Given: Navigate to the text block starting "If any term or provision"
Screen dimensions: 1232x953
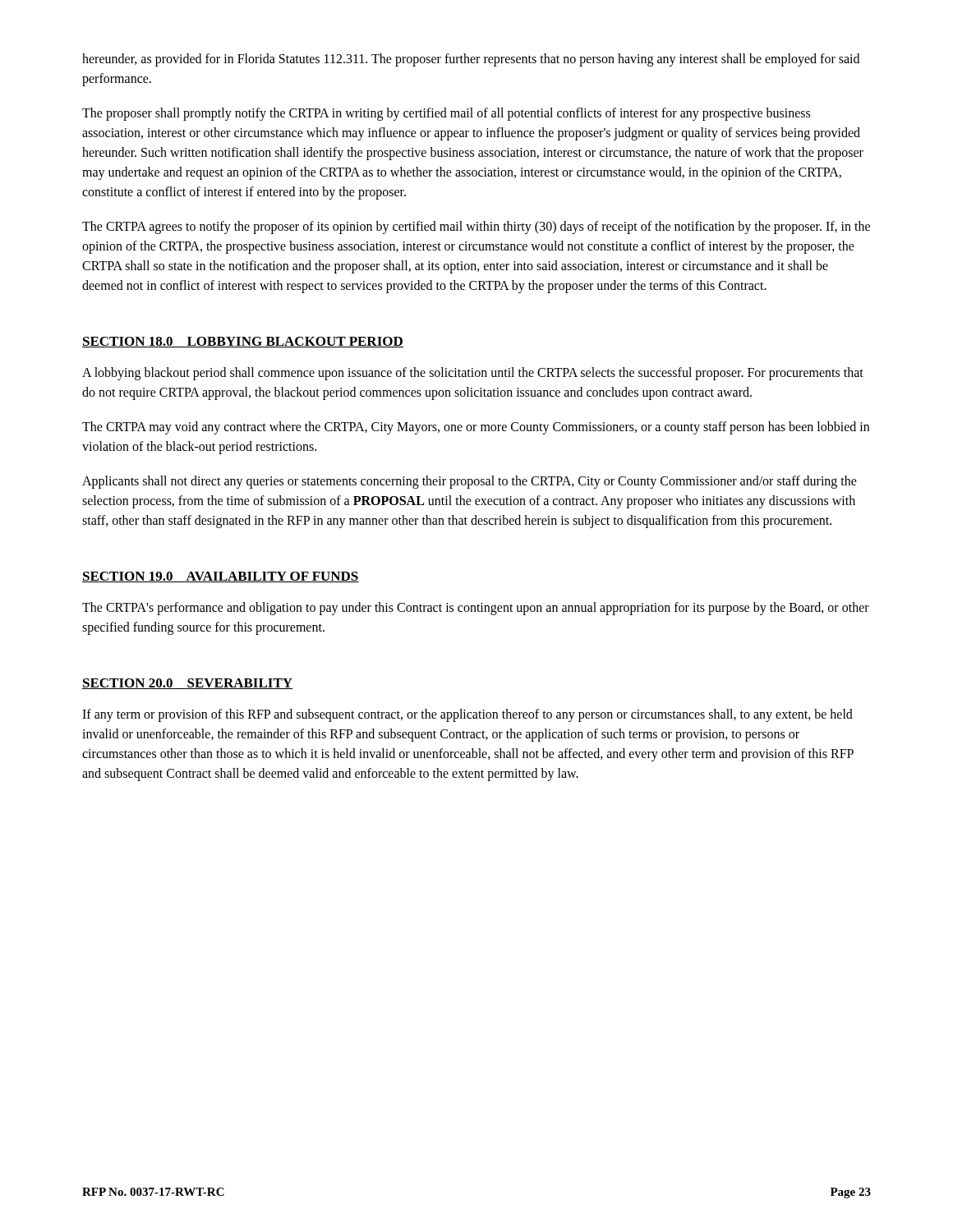Looking at the screenshot, I should tap(468, 744).
